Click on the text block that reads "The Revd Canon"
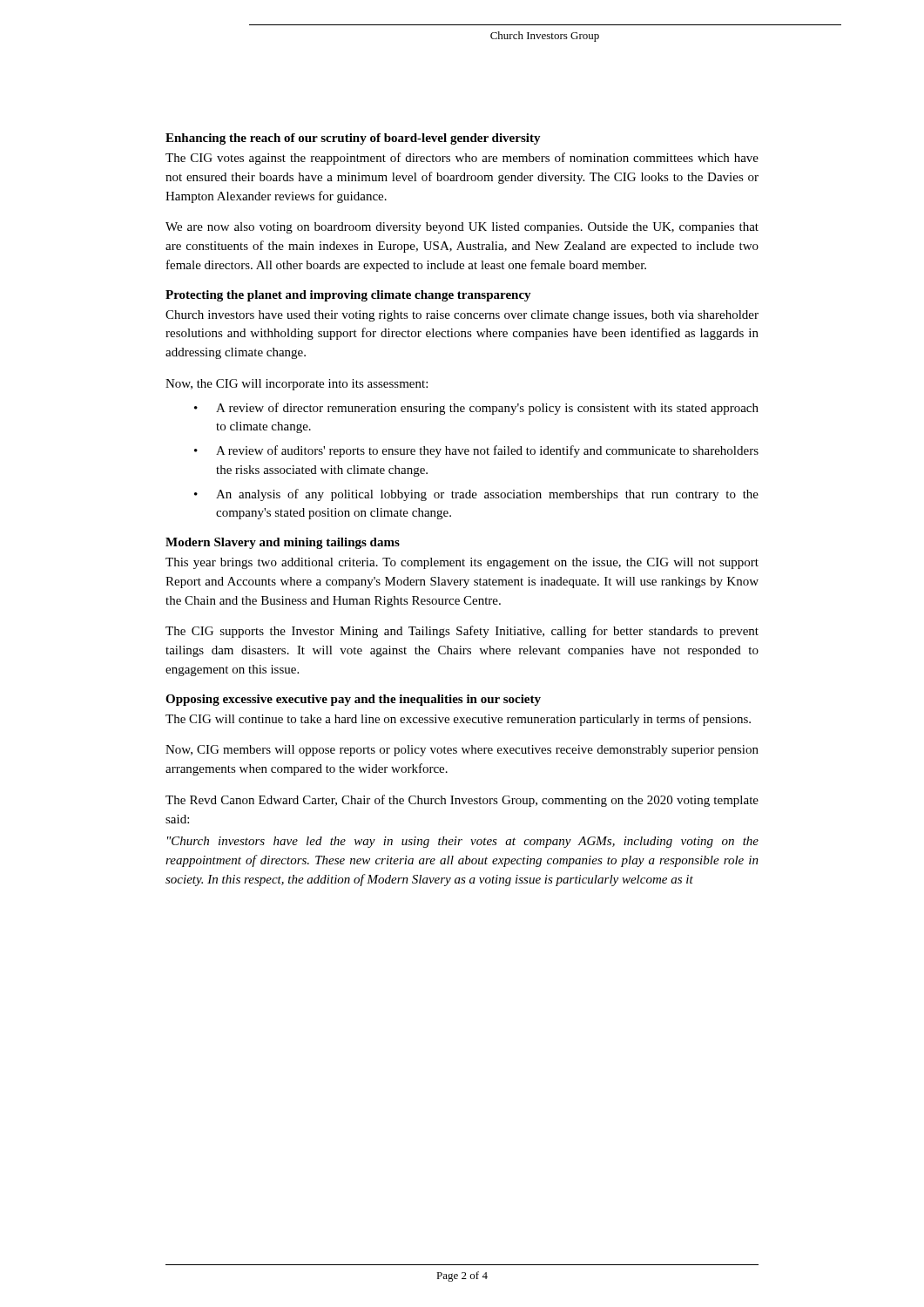This screenshot has width=924, height=1307. pyautogui.click(x=462, y=809)
